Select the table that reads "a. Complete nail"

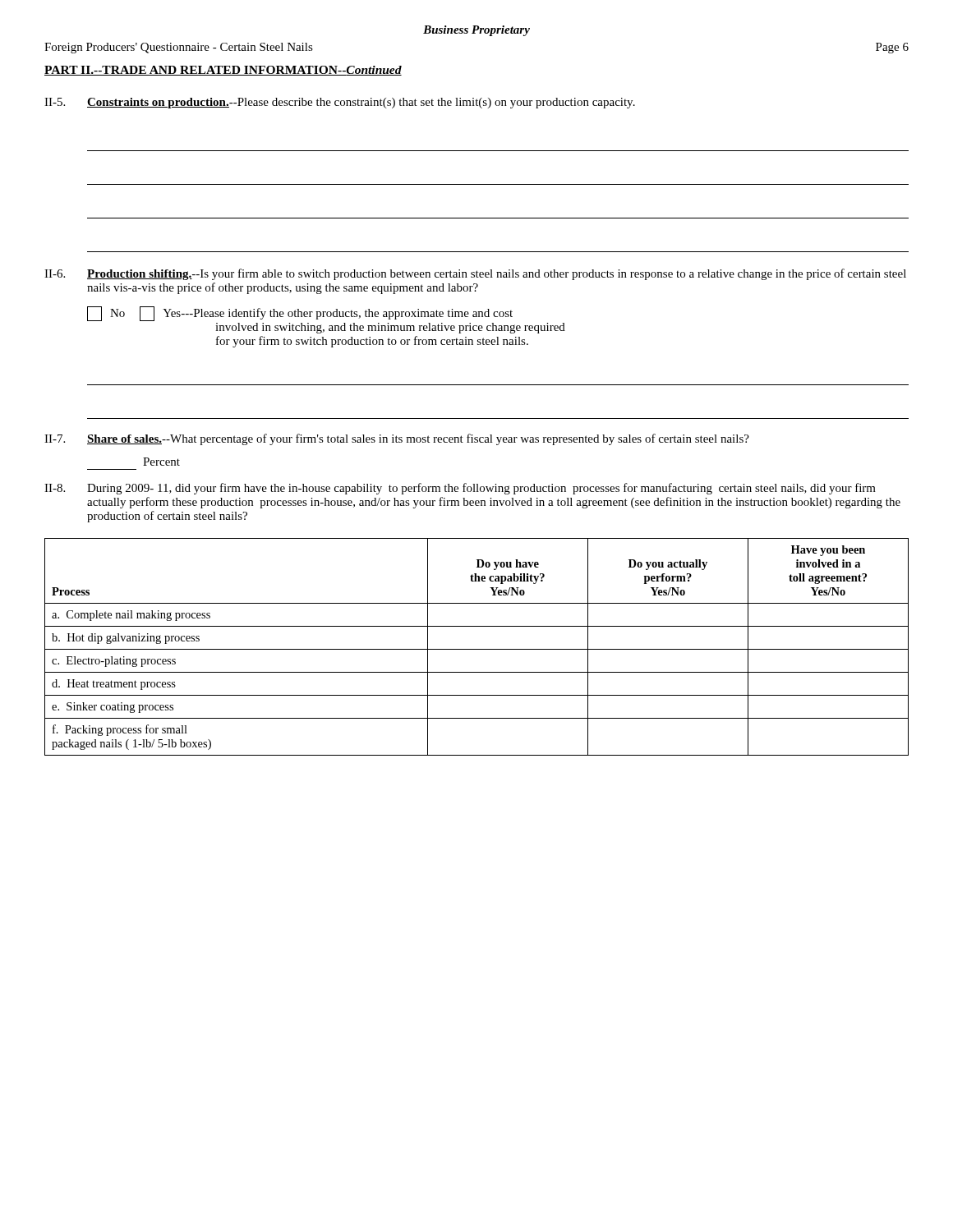pos(476,647)
